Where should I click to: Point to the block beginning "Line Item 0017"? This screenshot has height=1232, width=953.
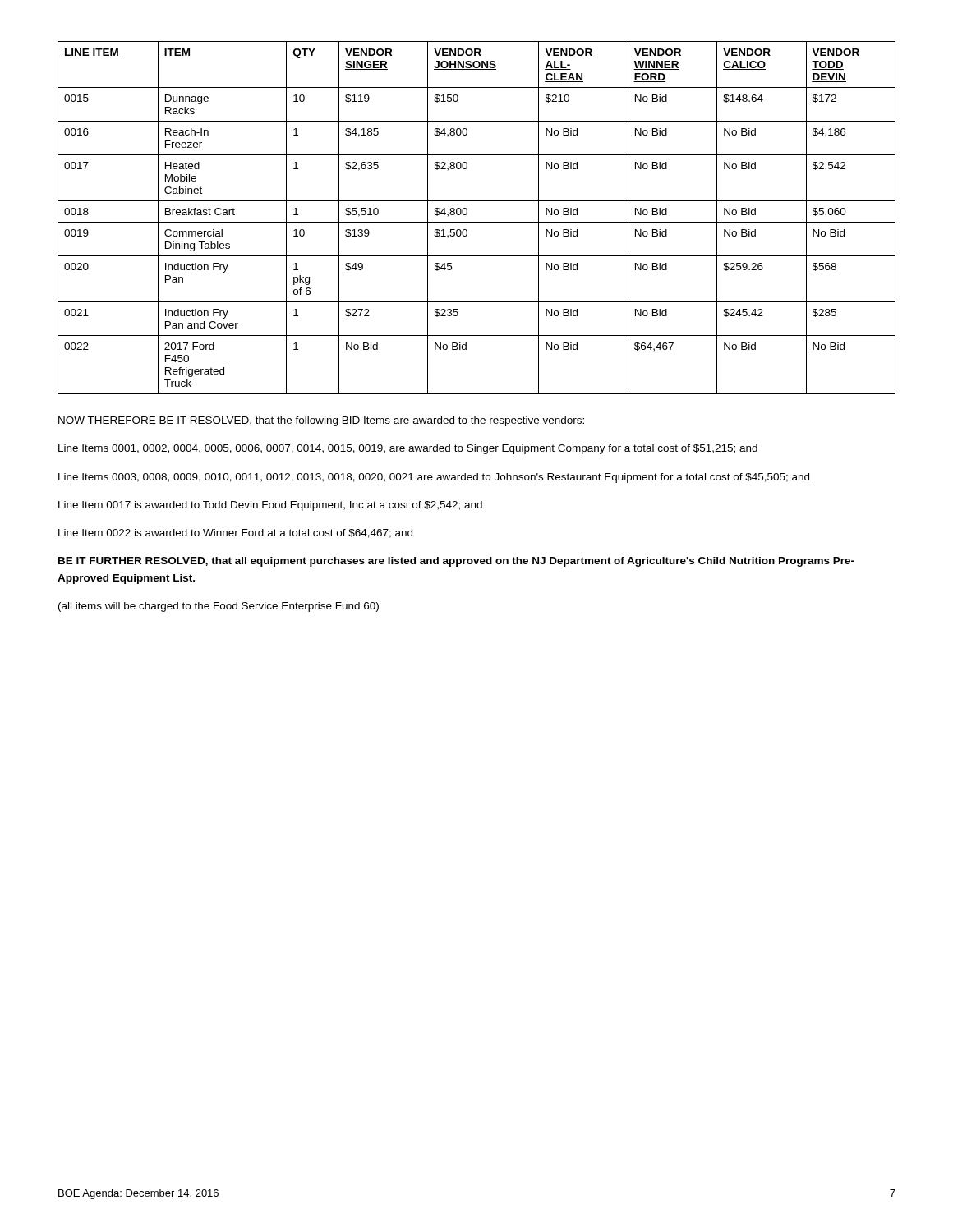coord(270,505)
